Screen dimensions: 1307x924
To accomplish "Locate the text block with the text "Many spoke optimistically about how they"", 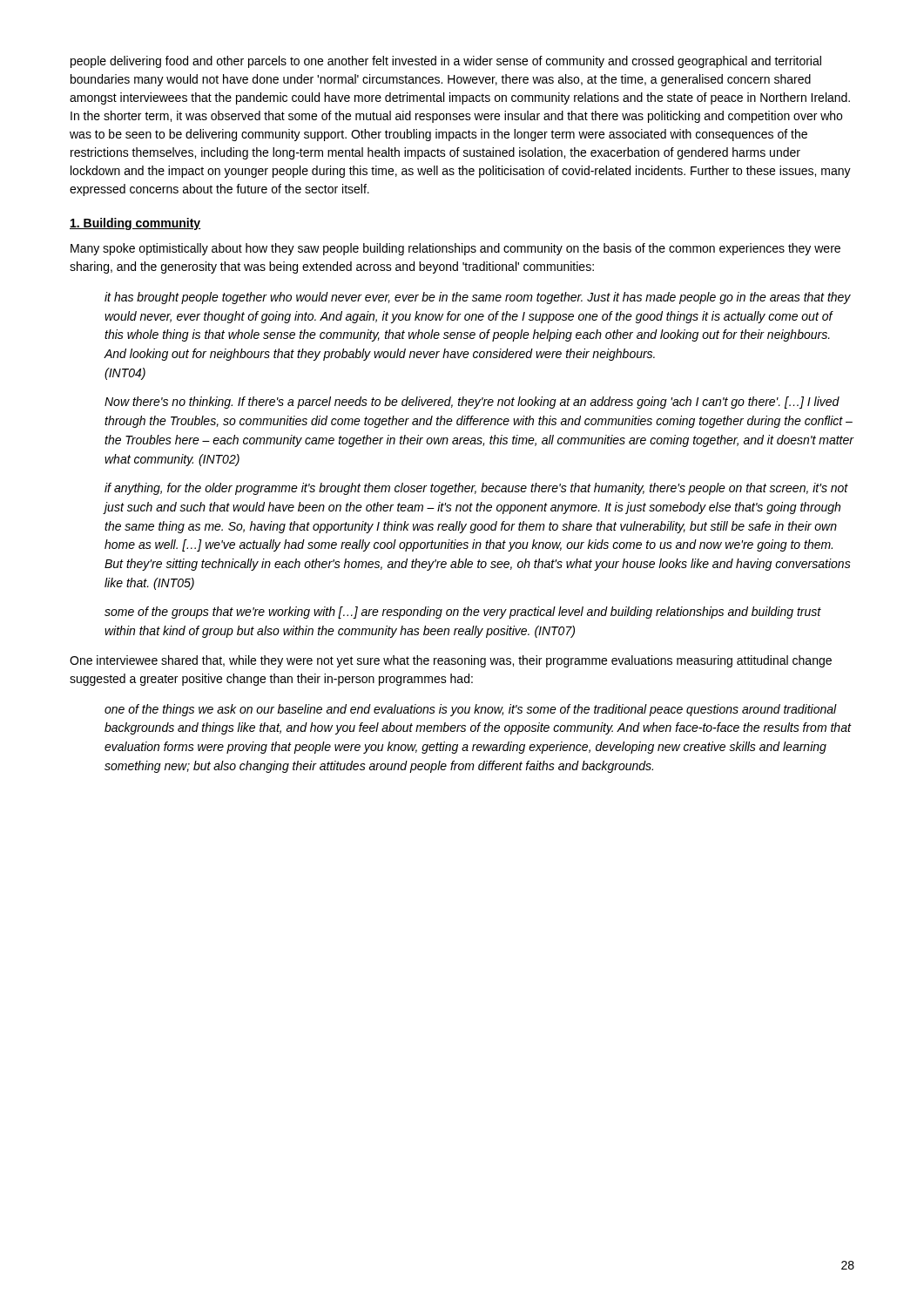I will click(455, 257).
